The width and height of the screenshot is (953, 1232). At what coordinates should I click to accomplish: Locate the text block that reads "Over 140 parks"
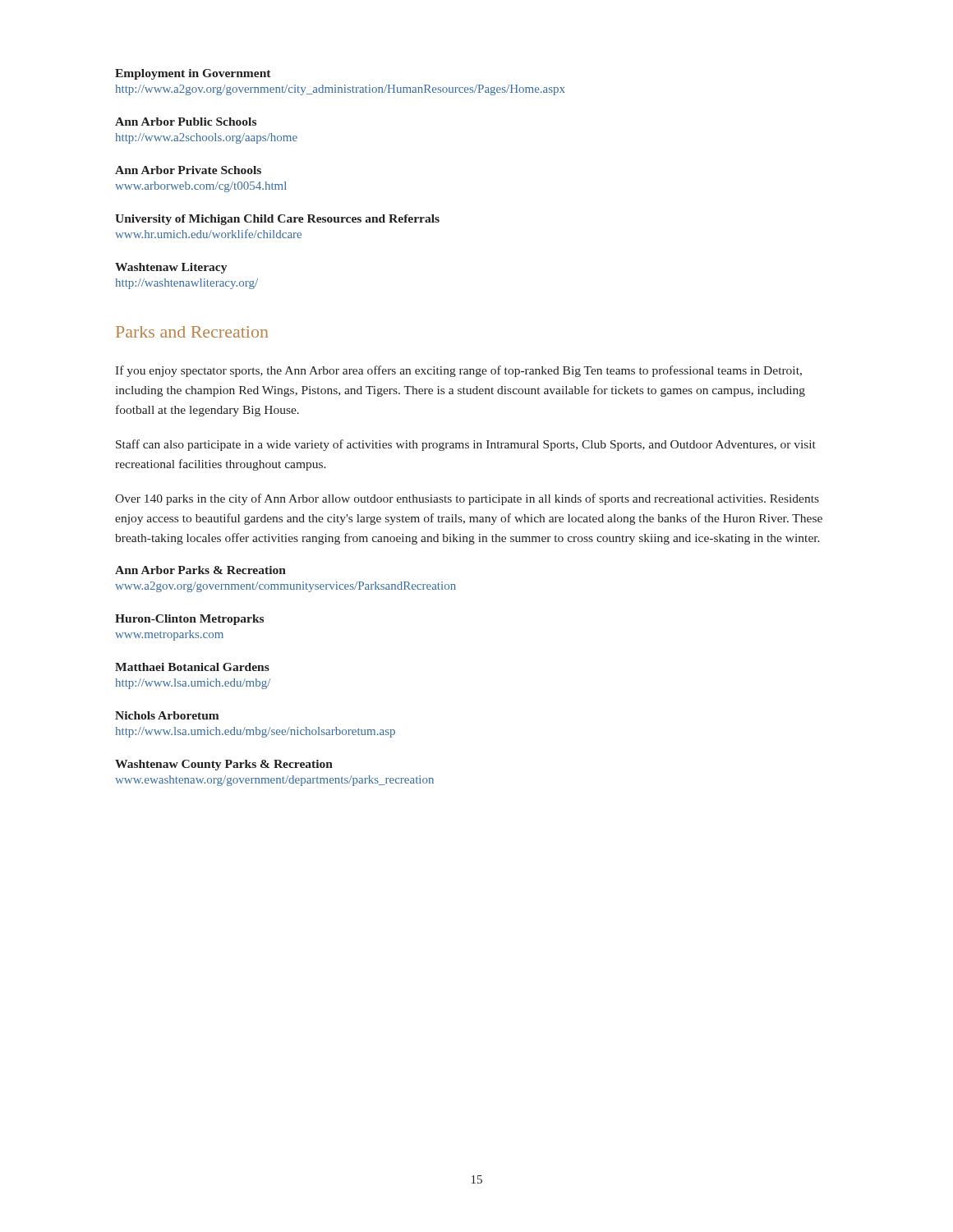tap(469, 518)
